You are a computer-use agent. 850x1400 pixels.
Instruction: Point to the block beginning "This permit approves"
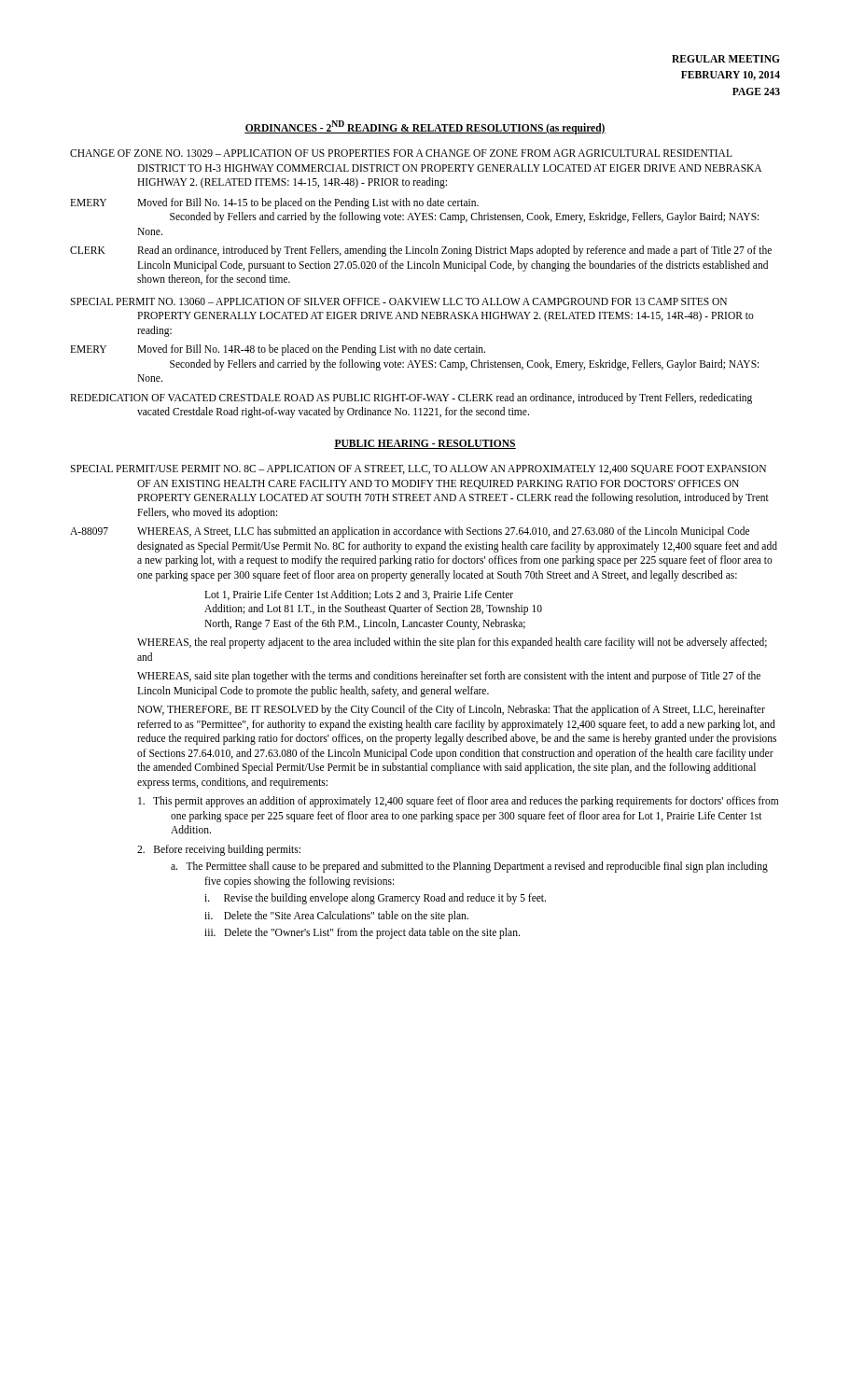(458, 815)
